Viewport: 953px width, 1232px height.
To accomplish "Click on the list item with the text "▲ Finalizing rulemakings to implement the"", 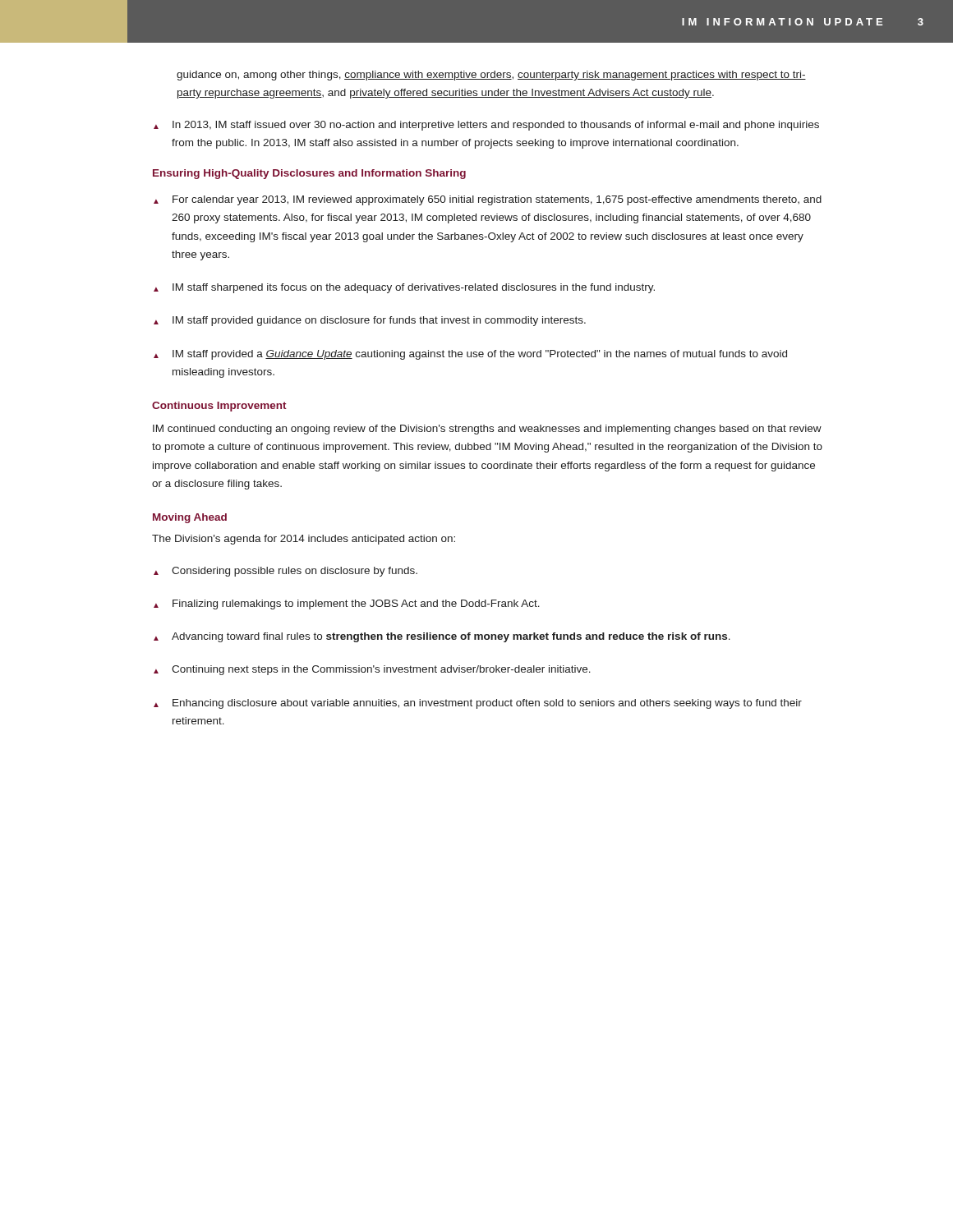I will coord(346,604).
